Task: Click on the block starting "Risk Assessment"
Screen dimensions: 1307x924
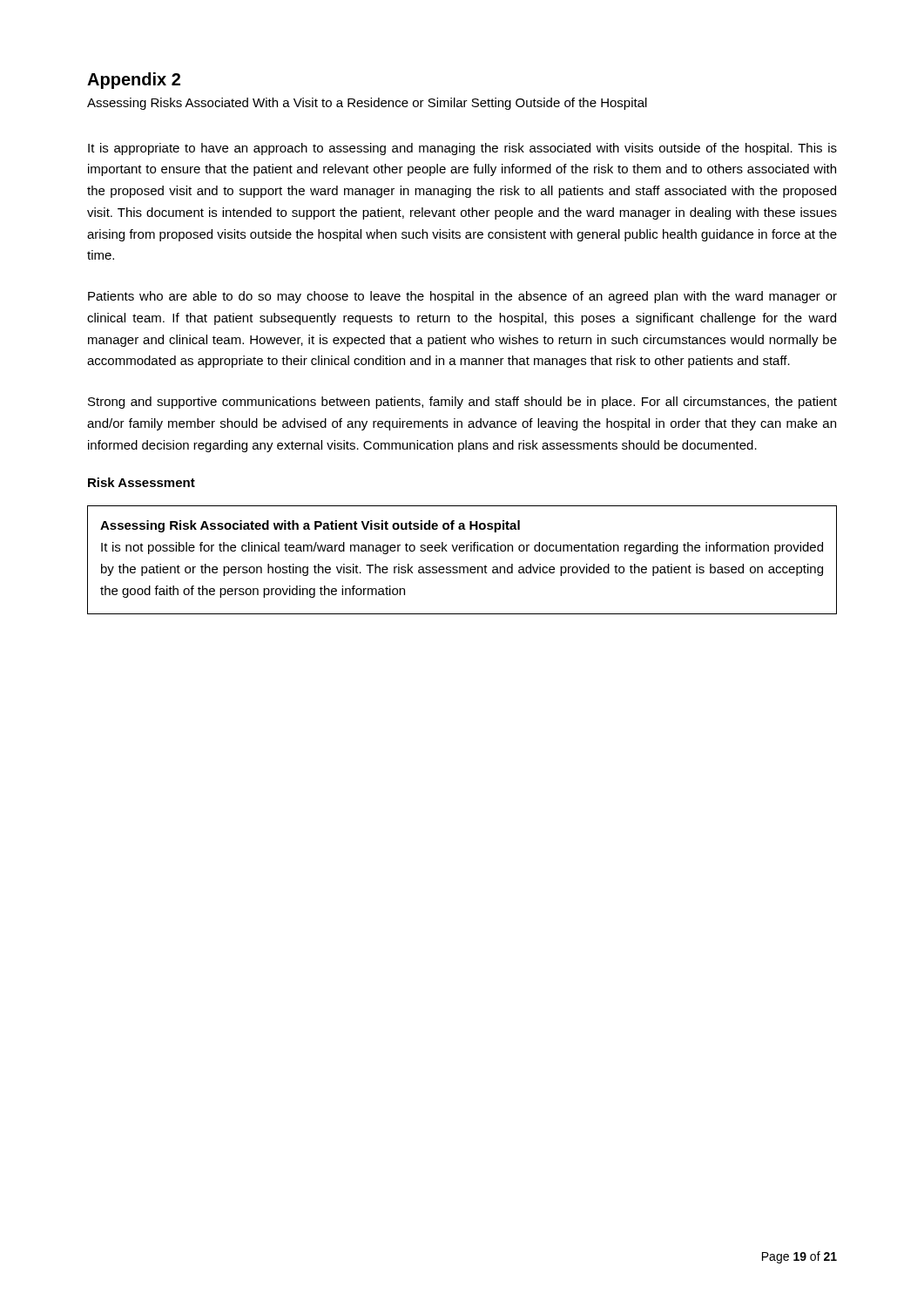Action: [x=141, y=482]
